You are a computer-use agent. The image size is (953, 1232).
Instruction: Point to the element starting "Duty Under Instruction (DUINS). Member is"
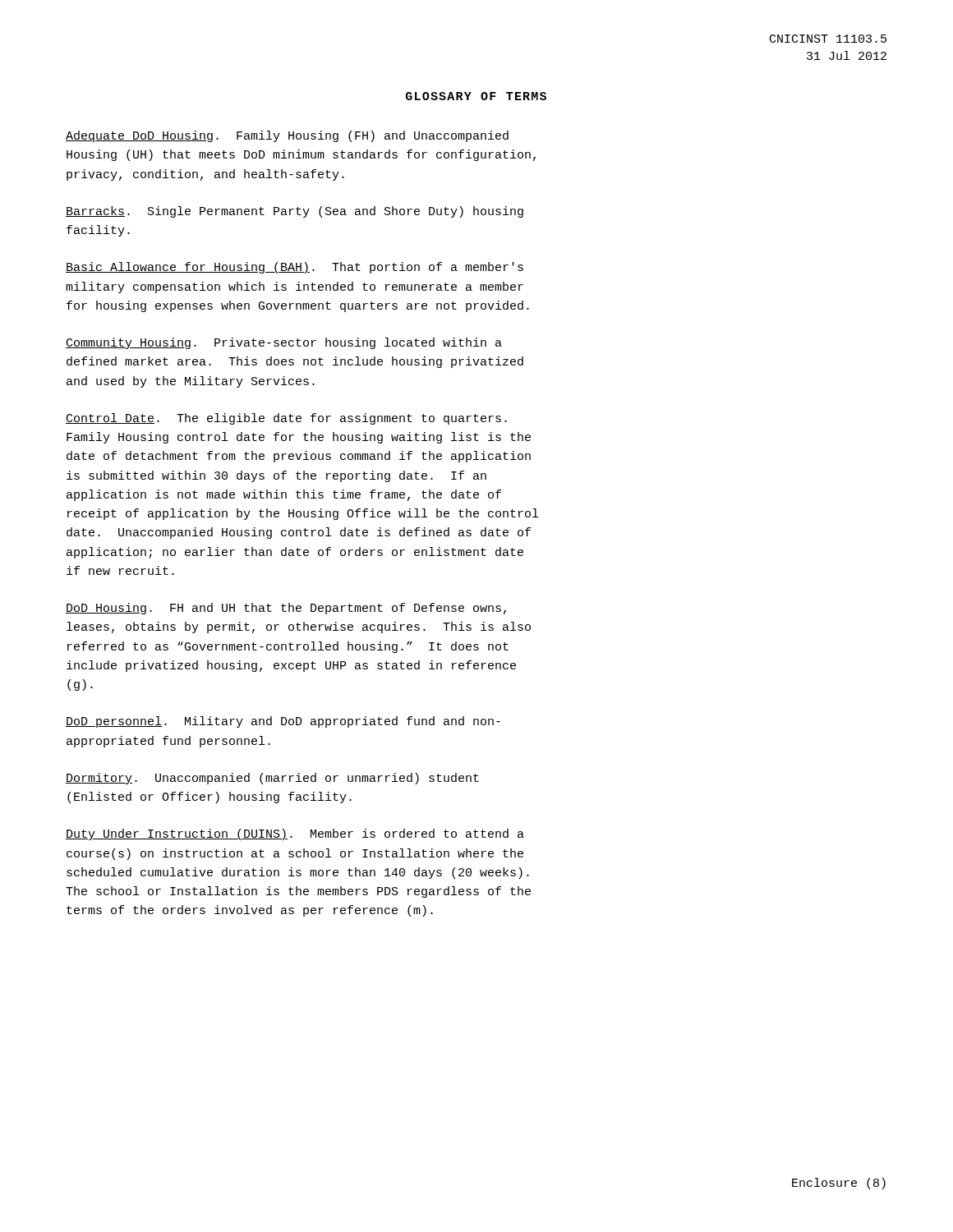(x=299, y=873)
